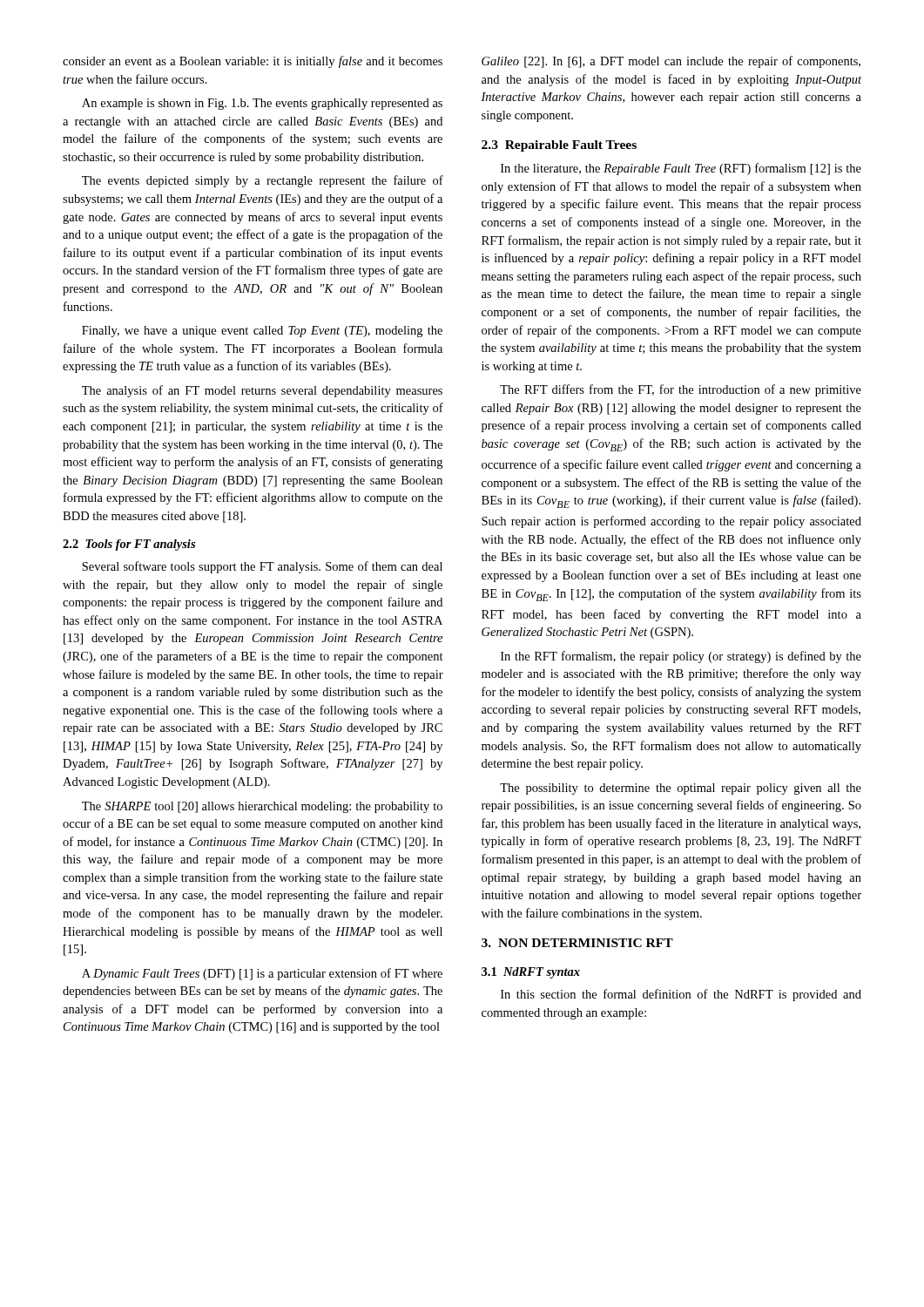924x1307 pixels.
Task: Navigate to the region starting "Galileo [22]. In [6], a DFT model"
Action: pyautogui.click(x=671, y=88)
